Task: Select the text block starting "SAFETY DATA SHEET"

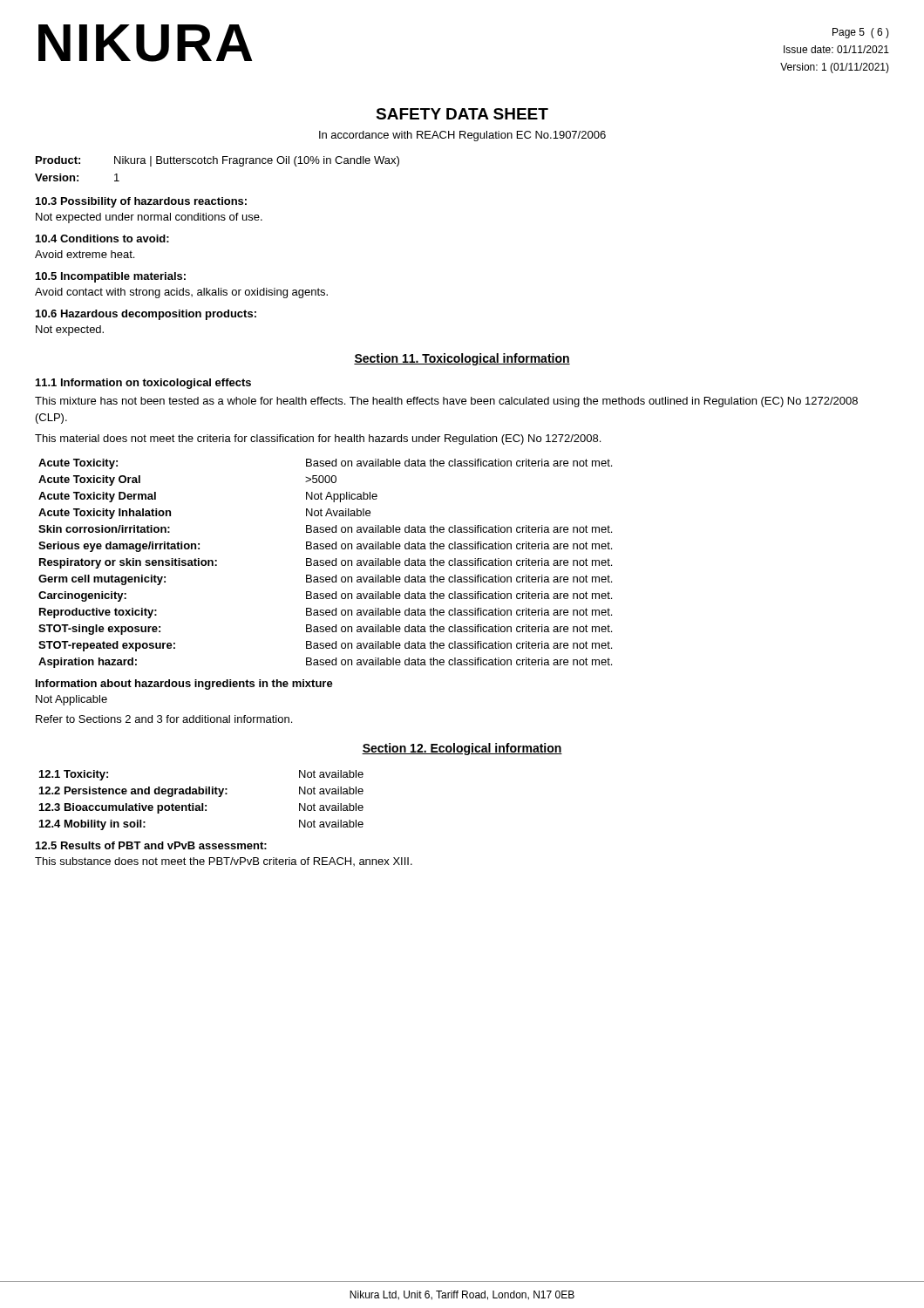Action: 462,114
